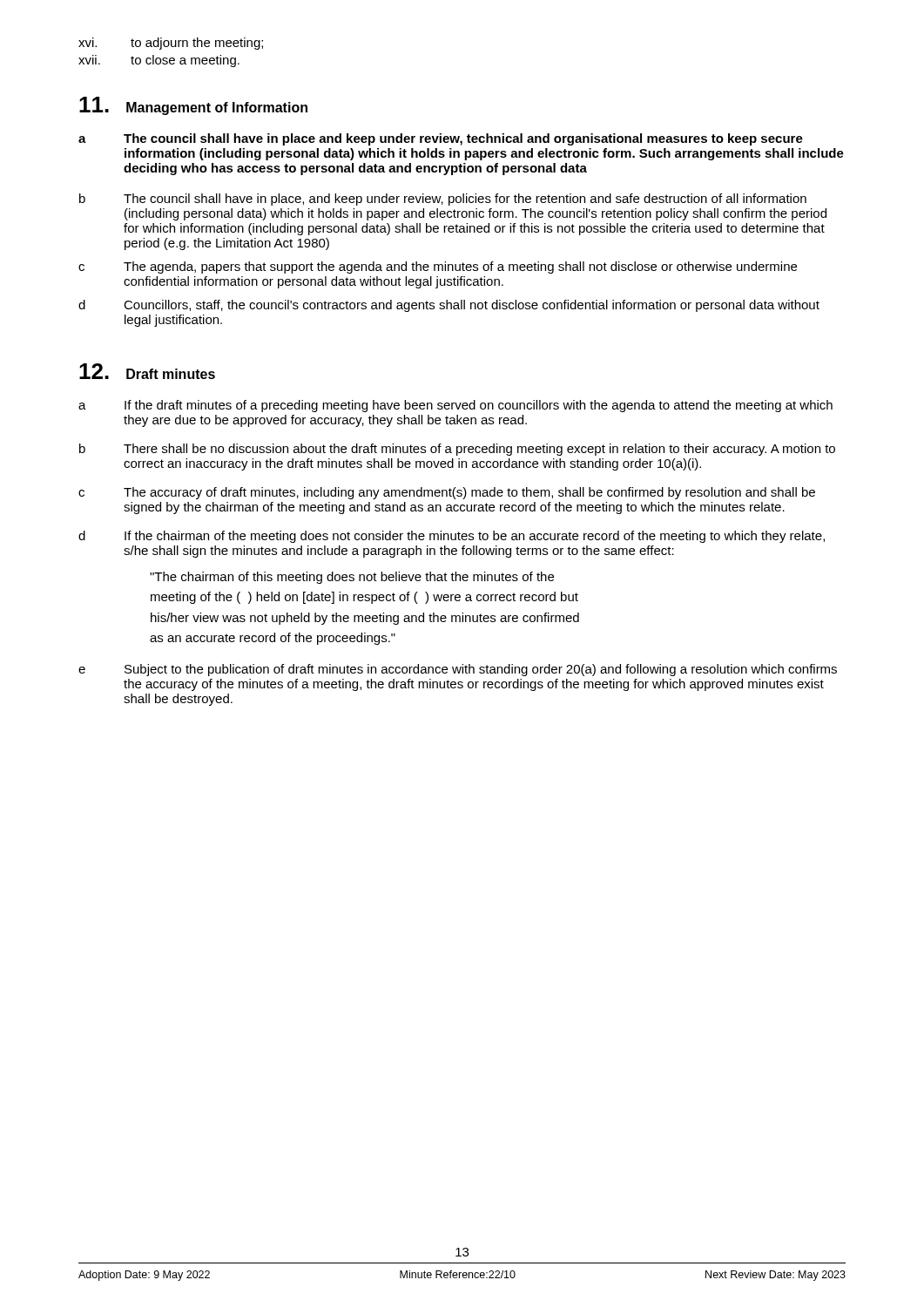Viewport: 924px width, 1307px height.
Task: Navigate to the block starting "xvi. to adjourn"
Action: point(171,44)
